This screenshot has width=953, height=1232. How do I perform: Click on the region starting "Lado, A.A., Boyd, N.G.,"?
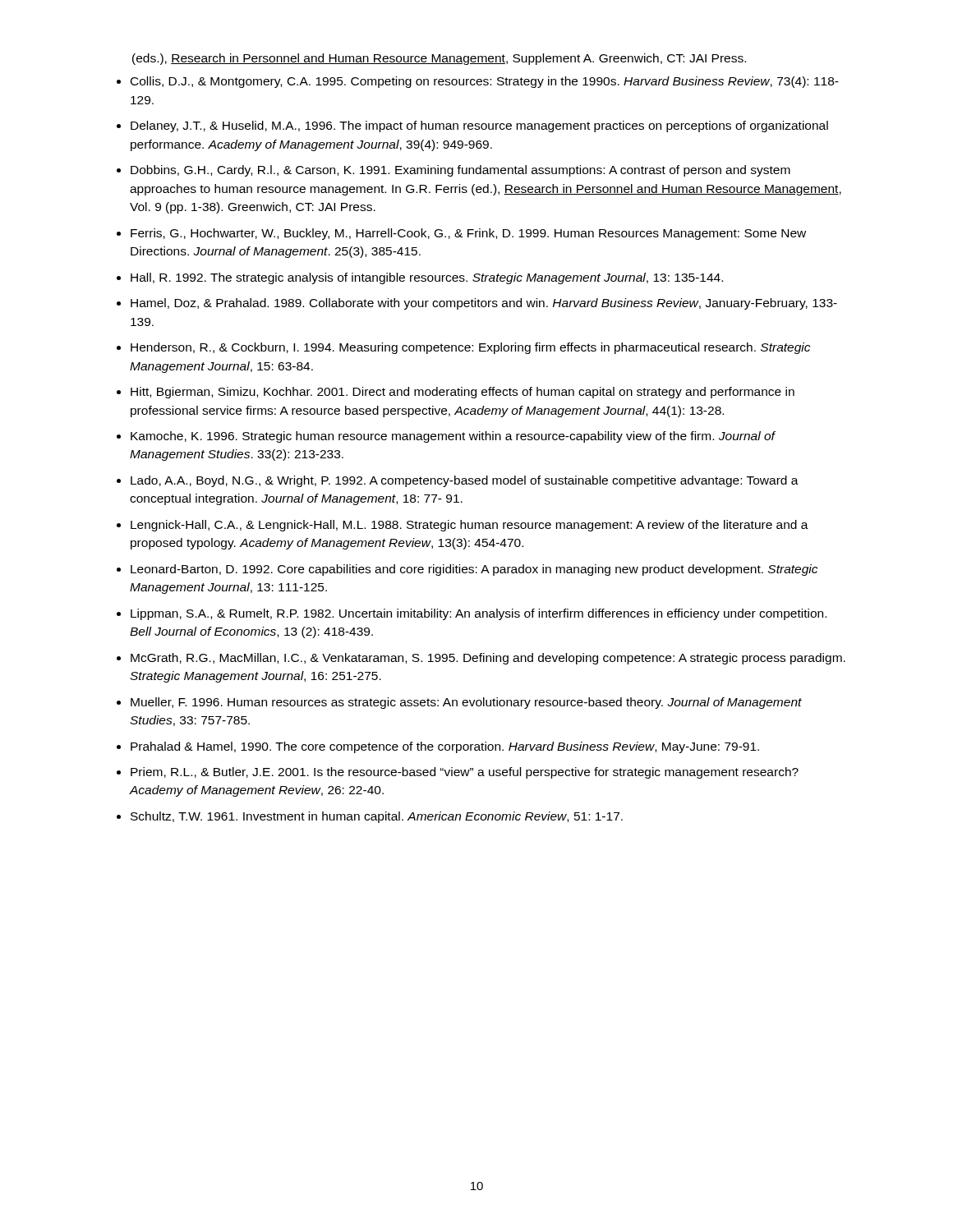(x=464, y=489)
